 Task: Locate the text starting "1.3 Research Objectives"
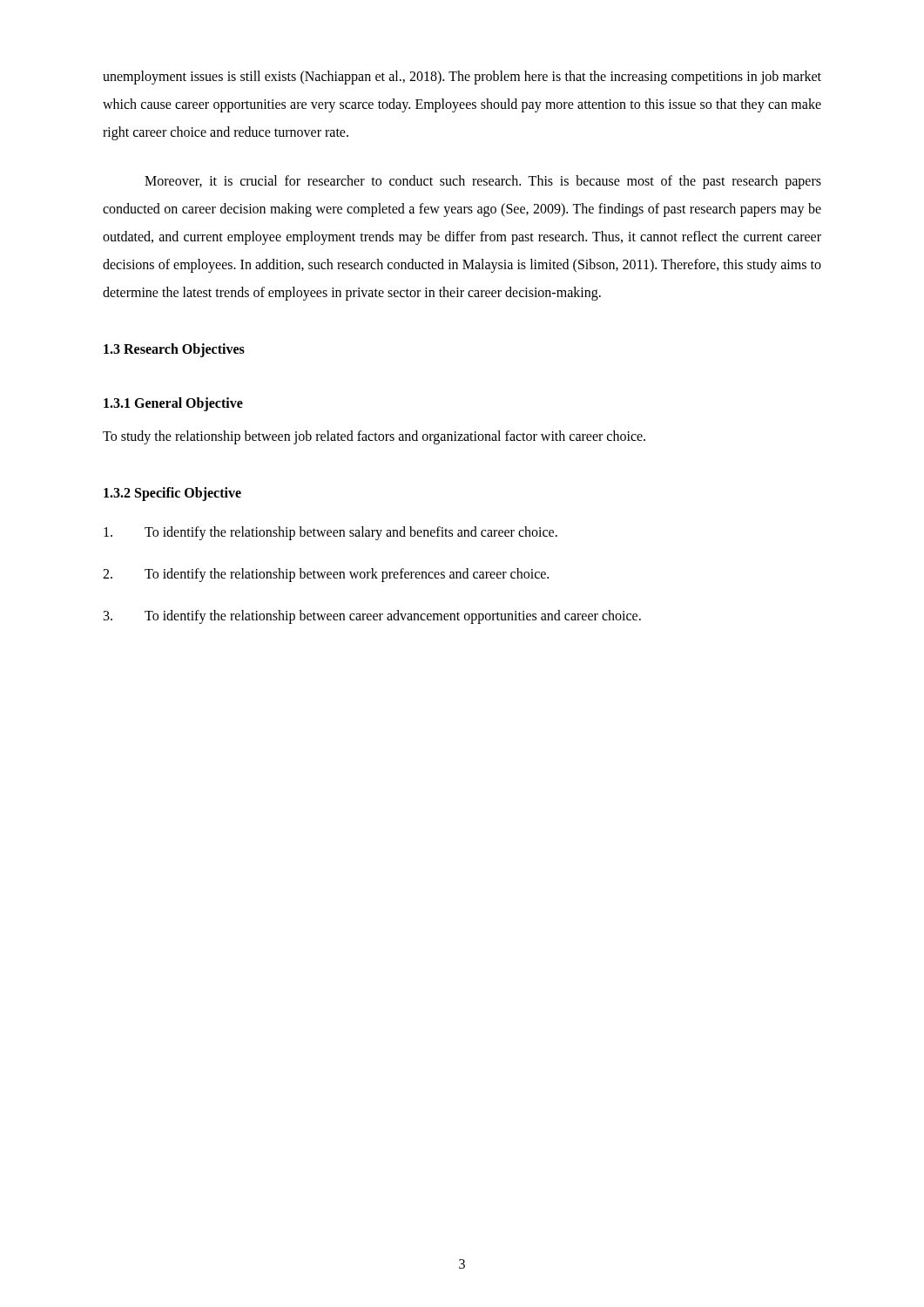[x=174, y=349]
